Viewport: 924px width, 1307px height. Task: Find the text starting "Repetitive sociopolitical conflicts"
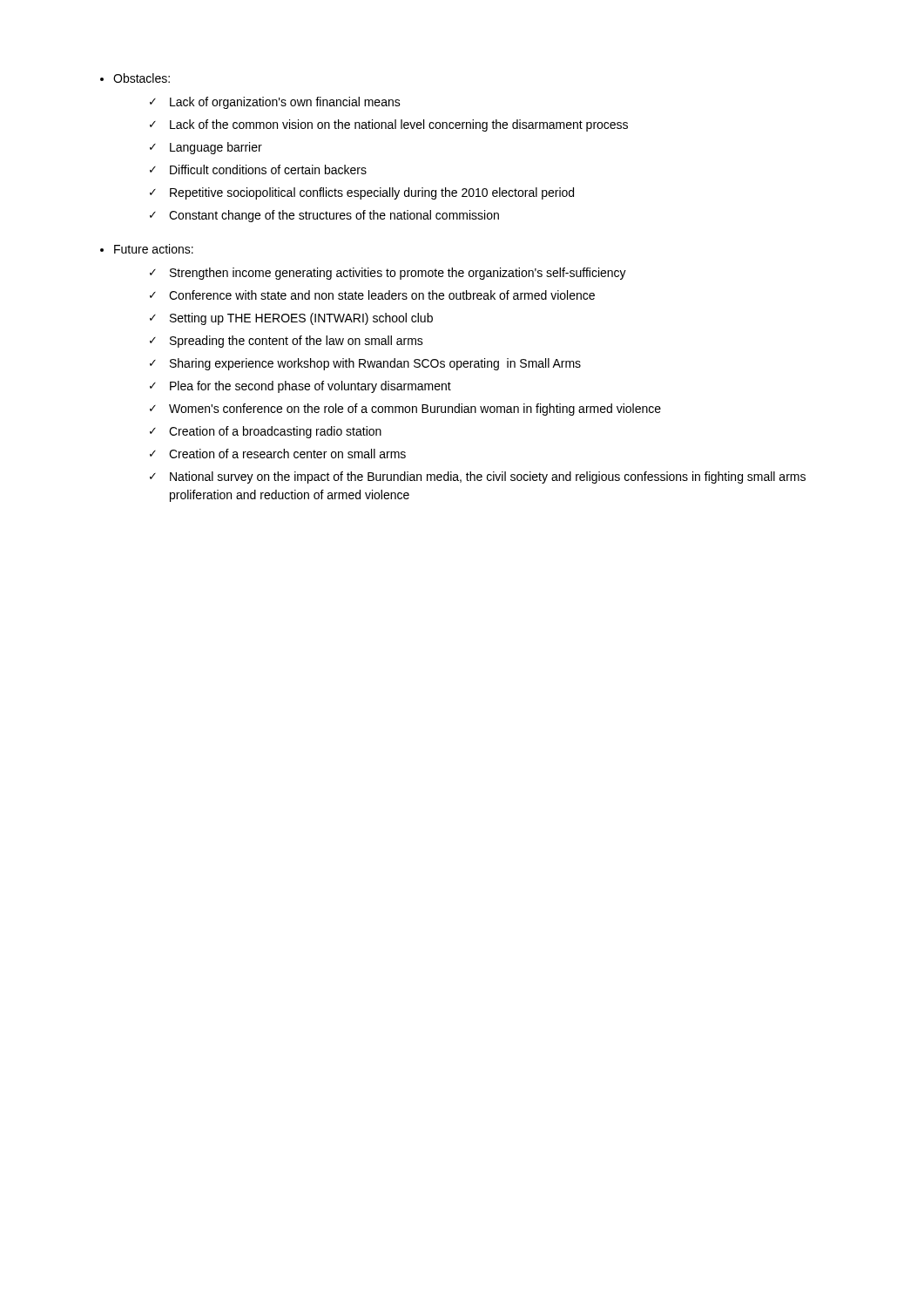click(372, 193)
